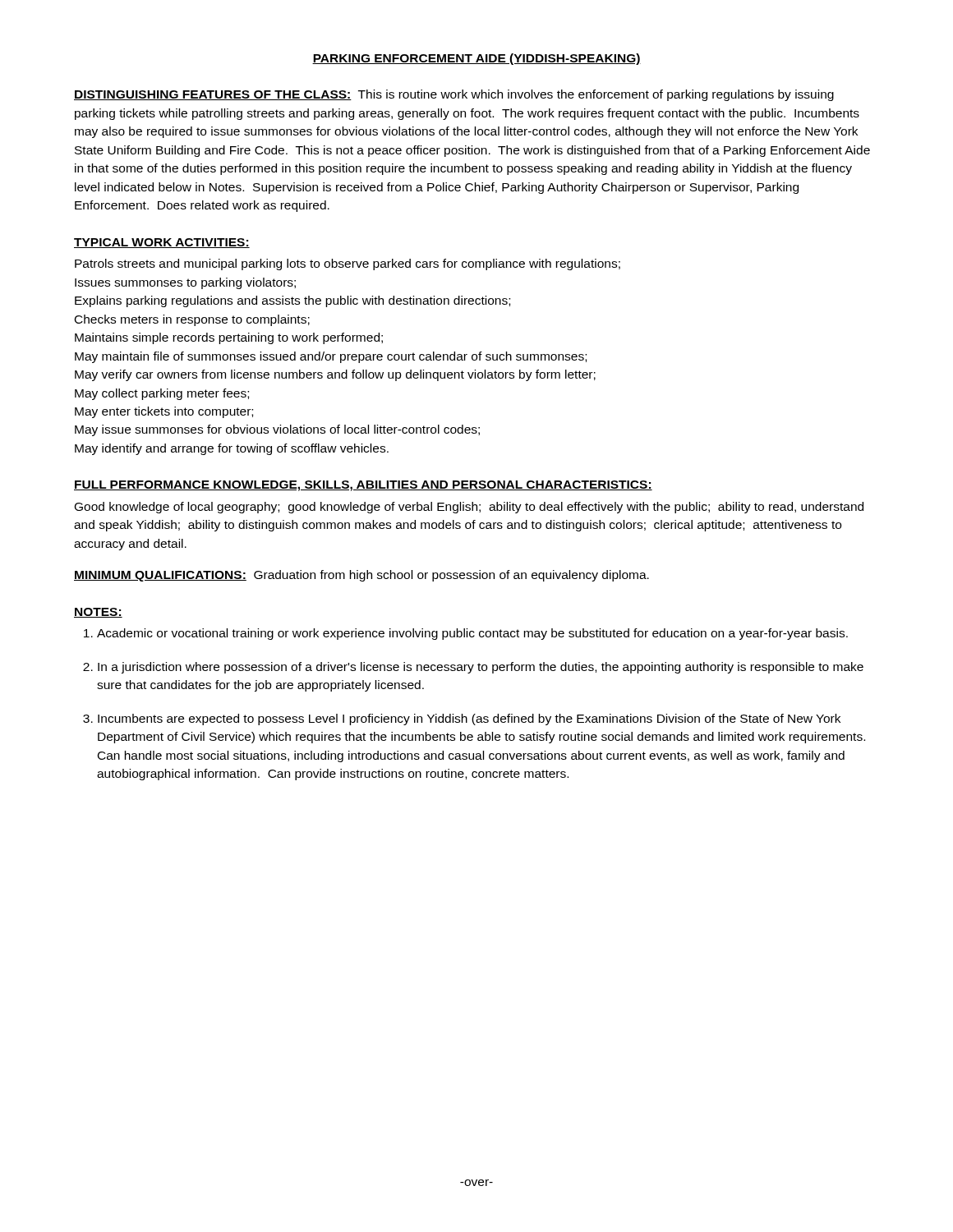Point to the block starting "May maintain file of summonses issued and/or"

pos(331,356)
